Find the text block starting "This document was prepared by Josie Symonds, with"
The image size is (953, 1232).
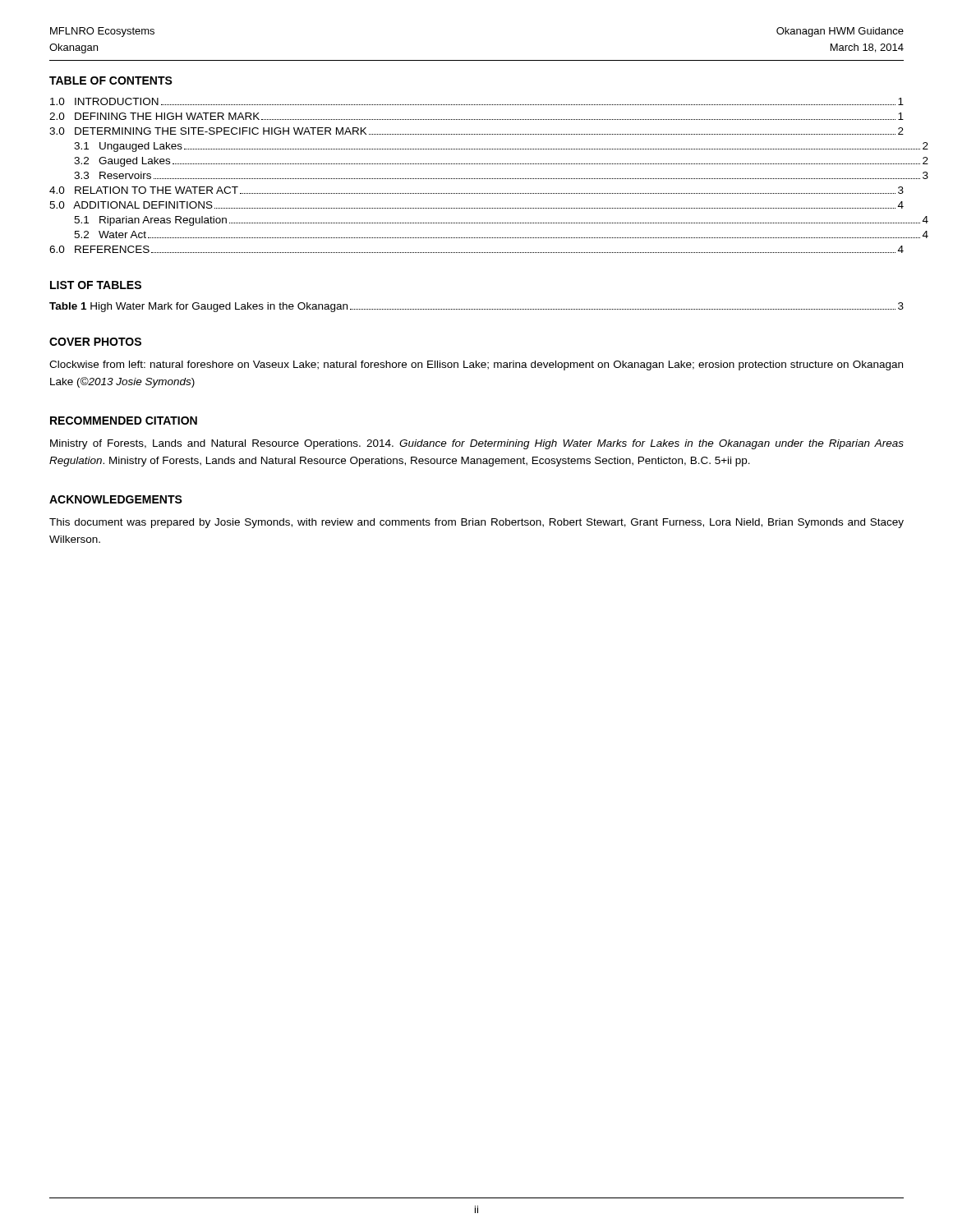[x=476, y=530]
